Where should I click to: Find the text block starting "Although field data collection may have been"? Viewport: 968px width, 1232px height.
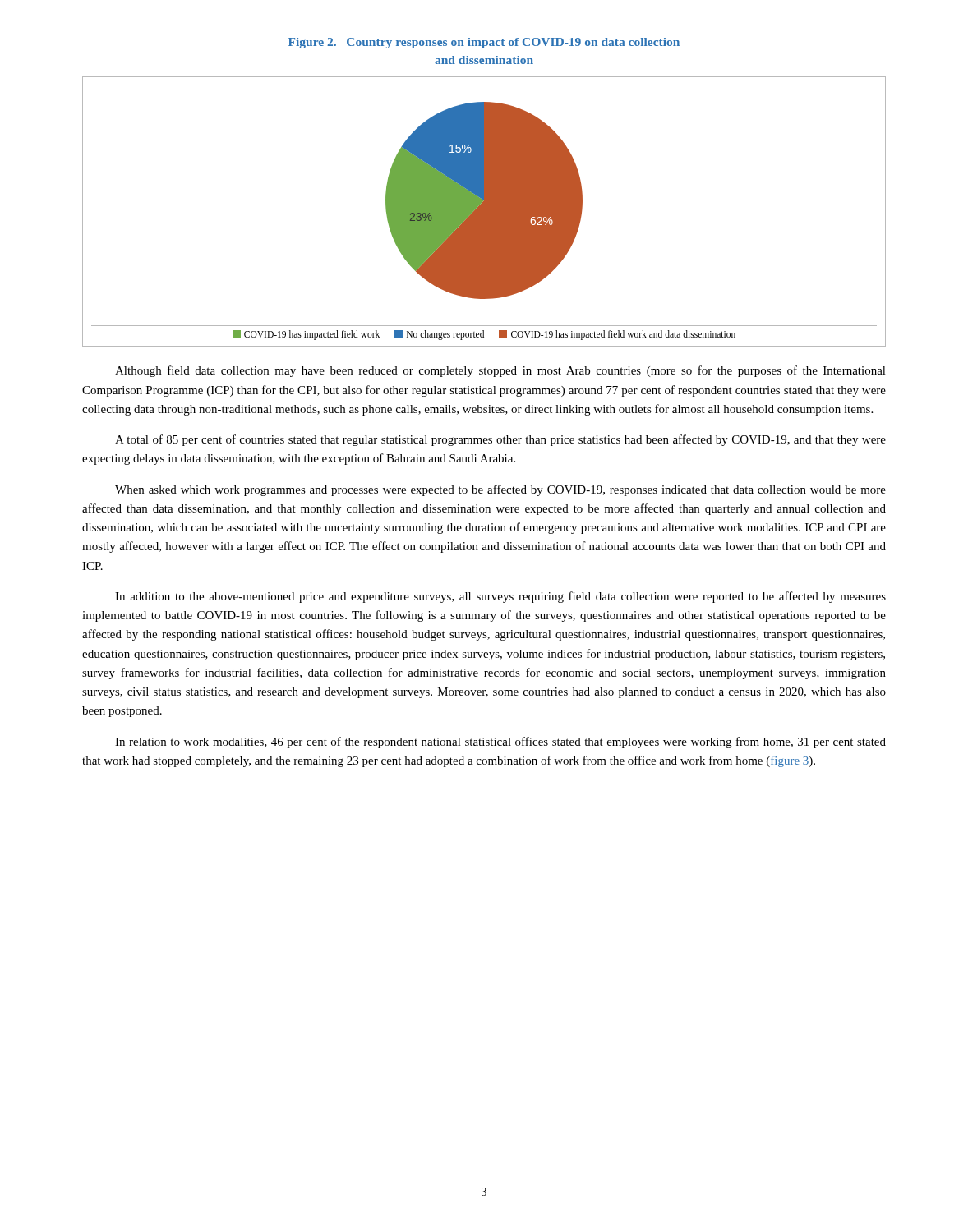point(484,390)
